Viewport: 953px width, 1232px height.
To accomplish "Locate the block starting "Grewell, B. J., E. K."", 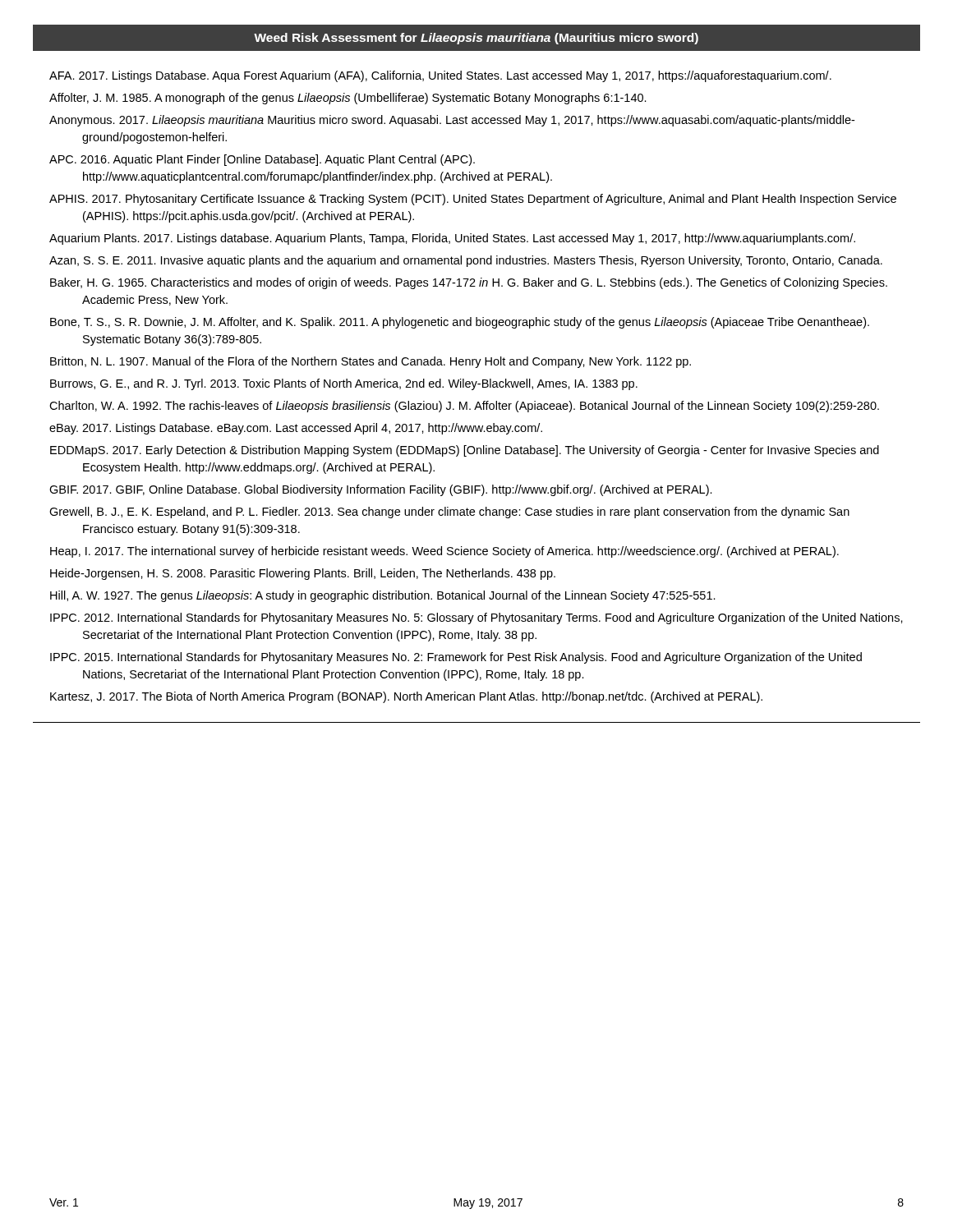I will (449, 521).
